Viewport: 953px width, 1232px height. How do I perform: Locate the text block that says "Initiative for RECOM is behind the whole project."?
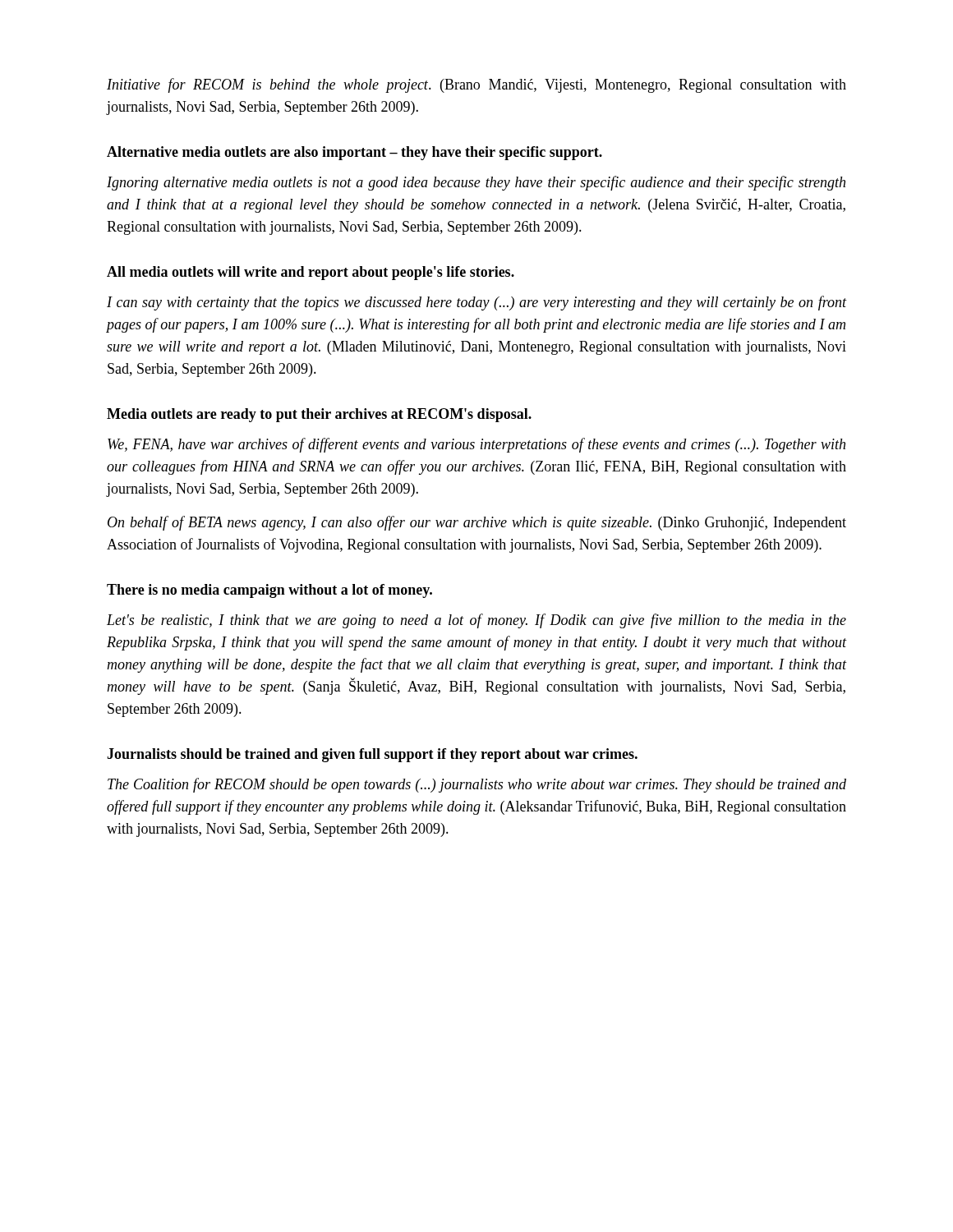pyautogui.click(x=476, y=96)
